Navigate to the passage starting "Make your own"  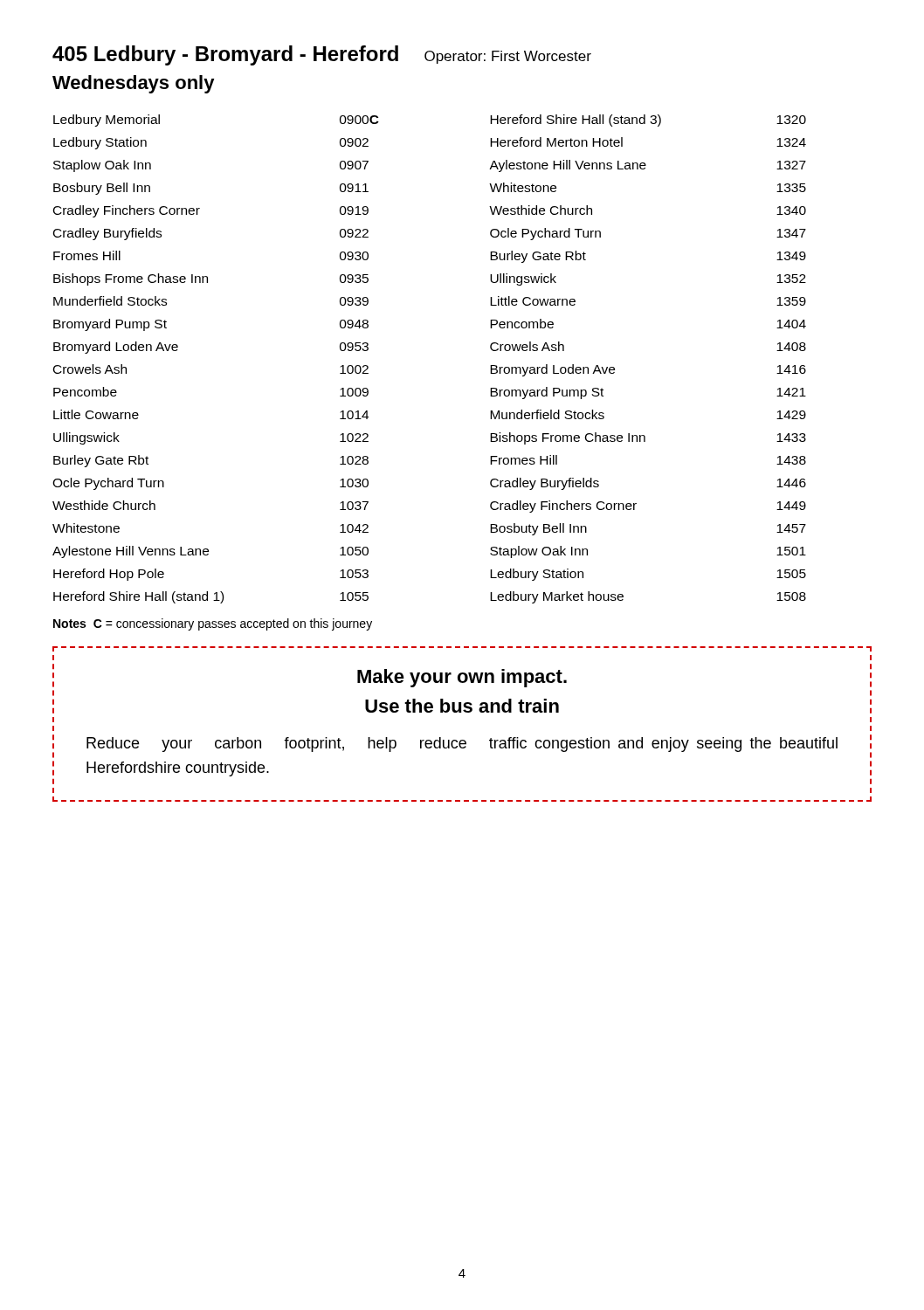[462, 723]
